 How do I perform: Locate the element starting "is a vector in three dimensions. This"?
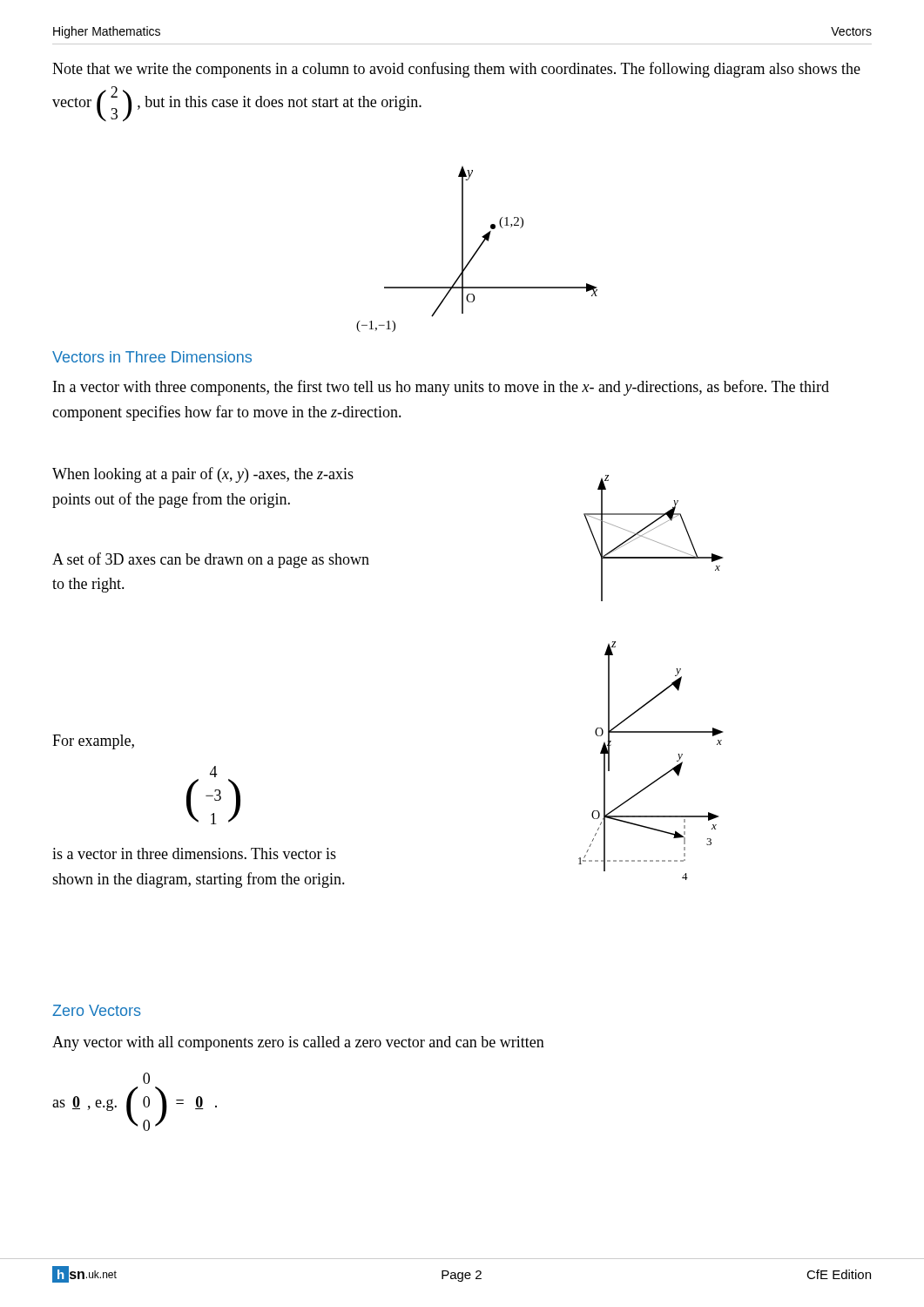pos(199,866)
